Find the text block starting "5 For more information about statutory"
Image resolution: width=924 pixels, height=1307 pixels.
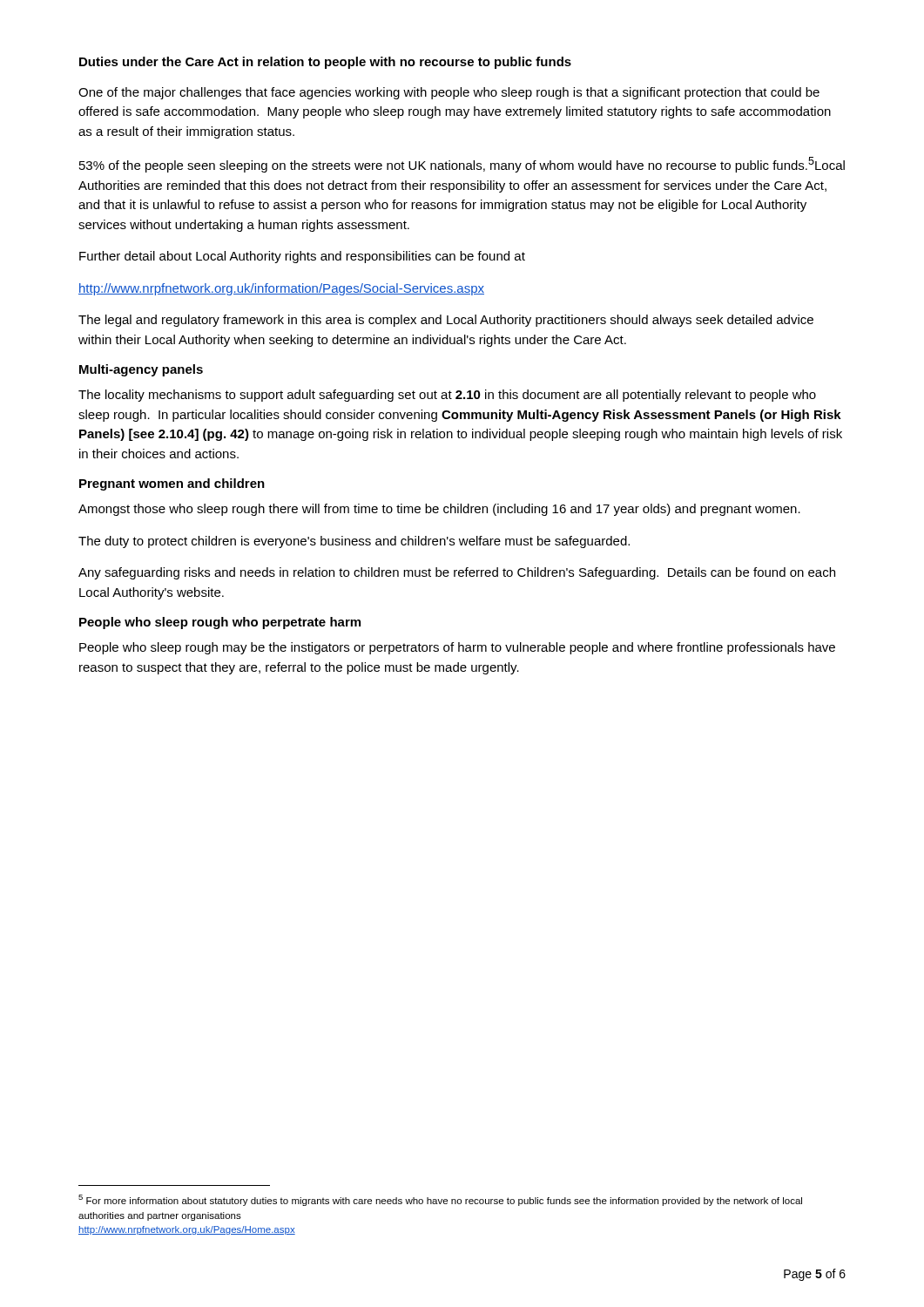[441, 1214]
